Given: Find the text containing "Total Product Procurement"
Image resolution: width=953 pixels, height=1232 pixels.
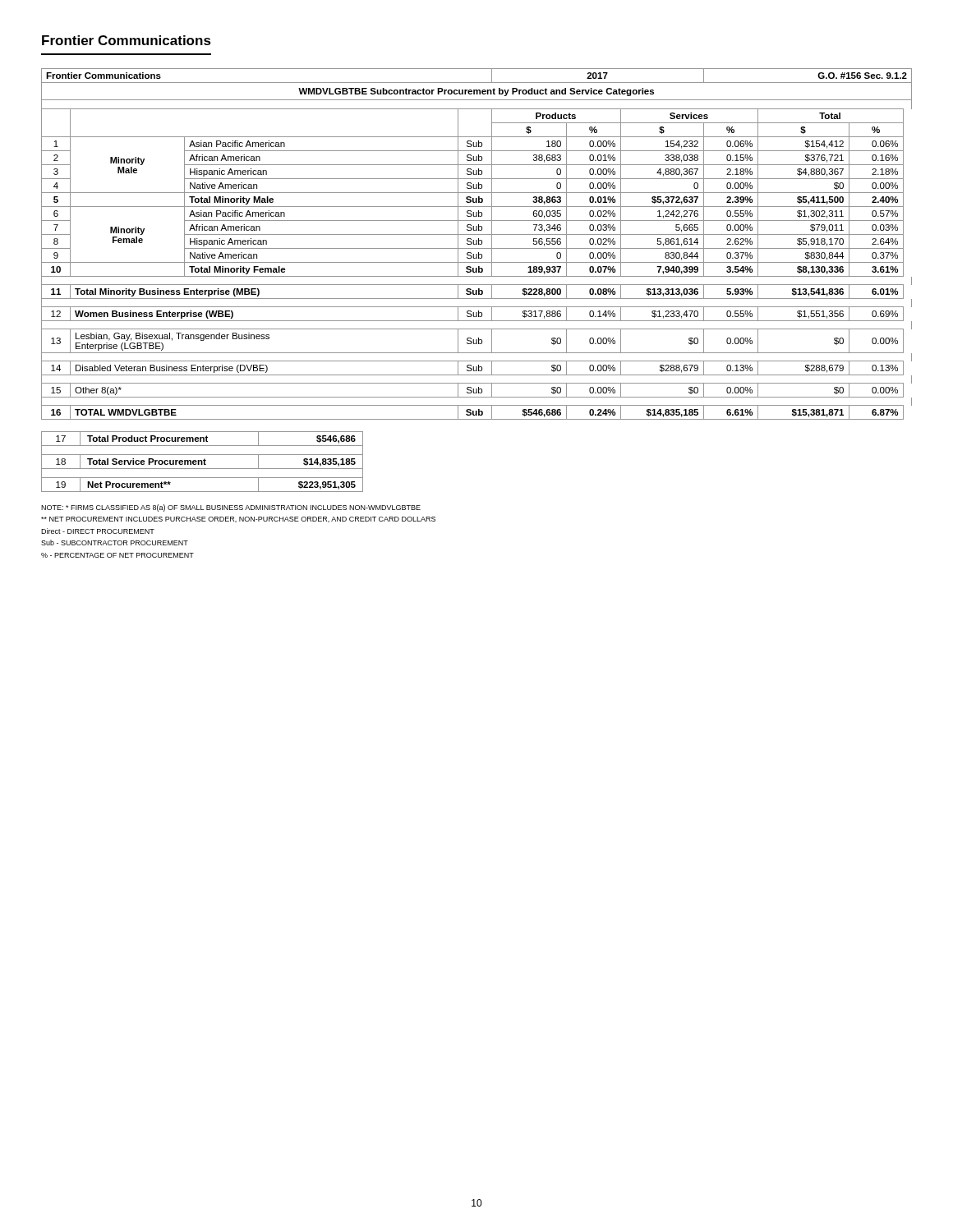Looking at the screenshot, I should 148,439.
